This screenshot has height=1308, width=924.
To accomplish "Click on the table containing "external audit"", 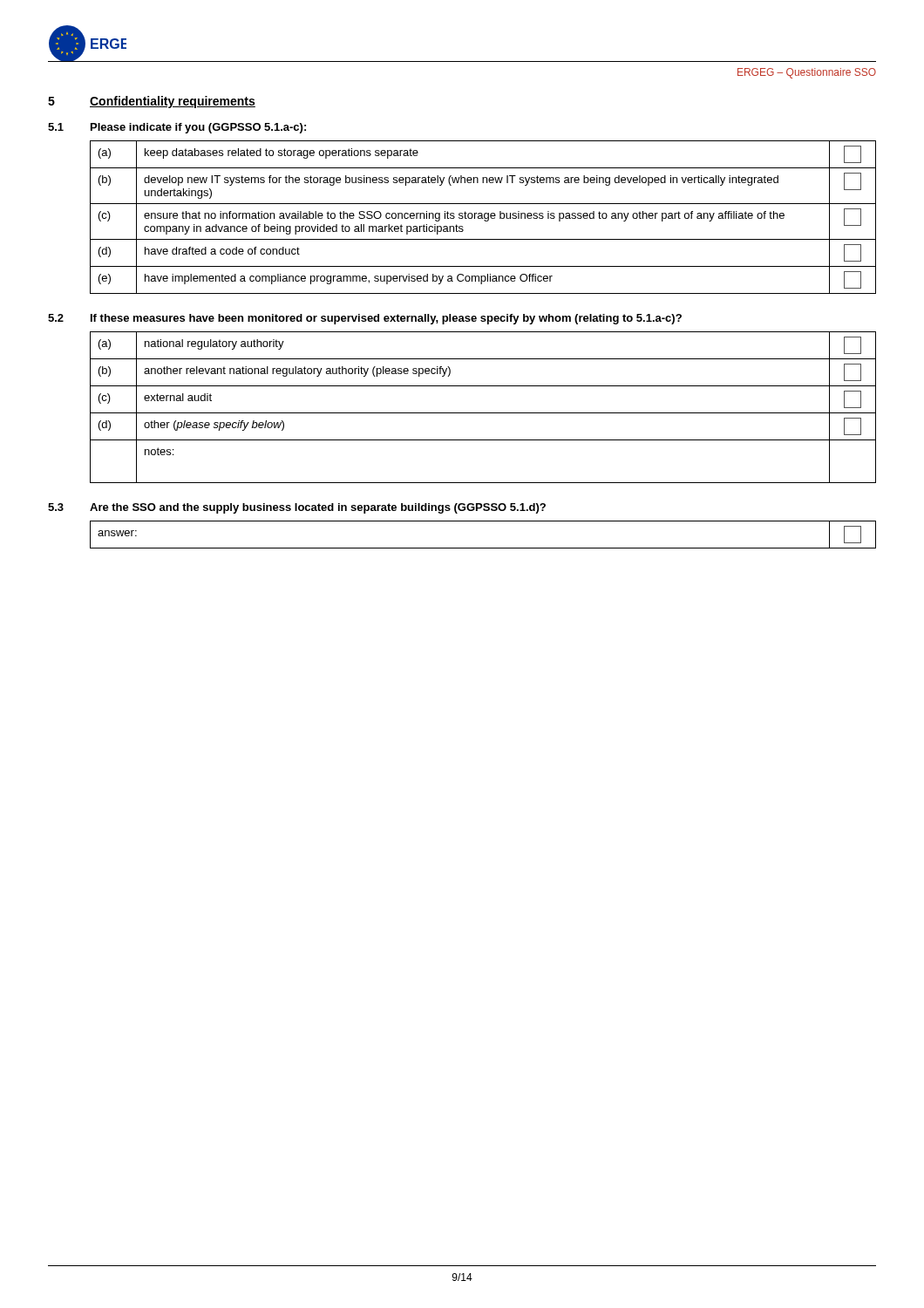I will pyautogui.click(x=483, y=407).
